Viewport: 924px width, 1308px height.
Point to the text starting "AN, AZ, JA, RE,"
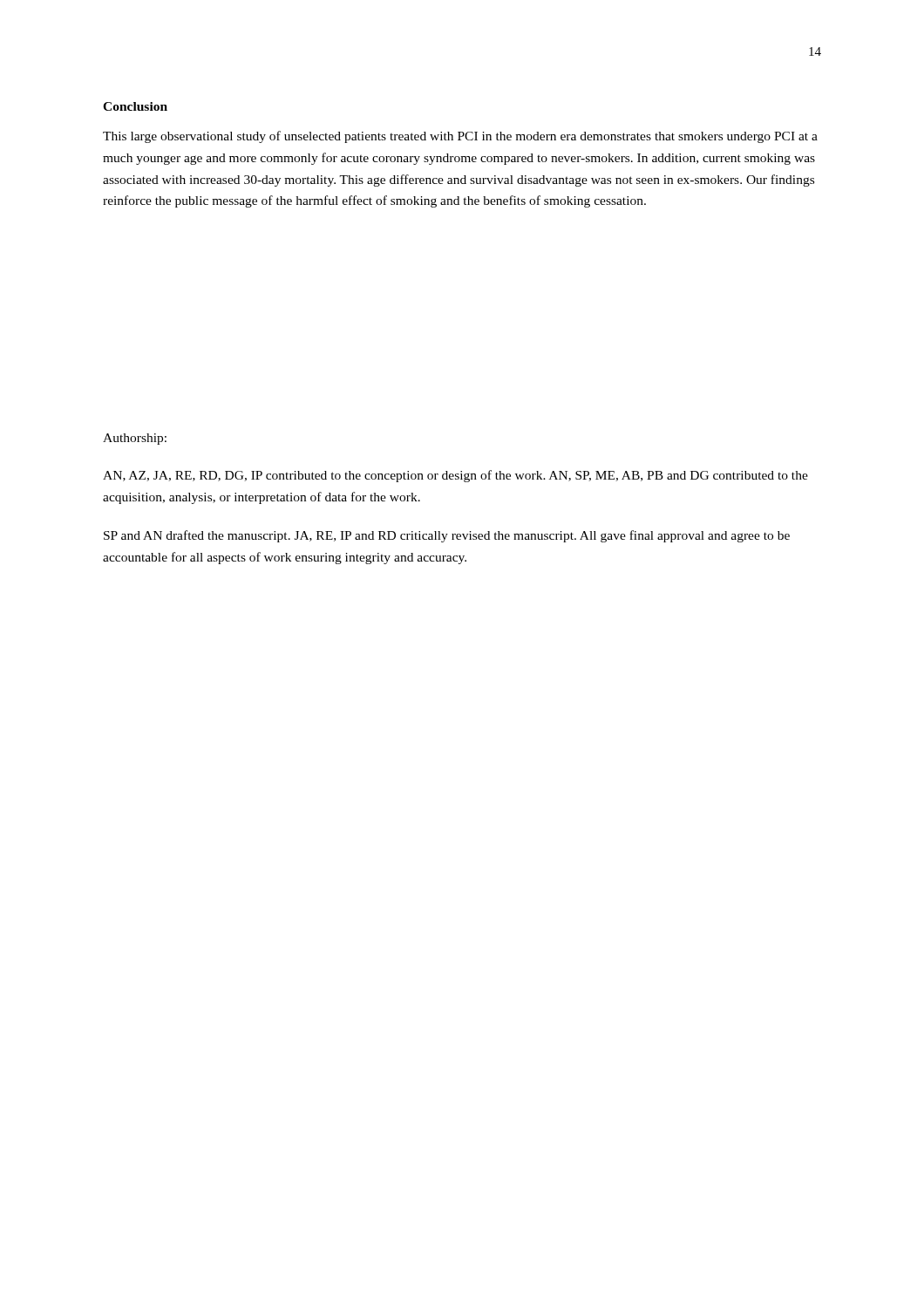[455, 485]
